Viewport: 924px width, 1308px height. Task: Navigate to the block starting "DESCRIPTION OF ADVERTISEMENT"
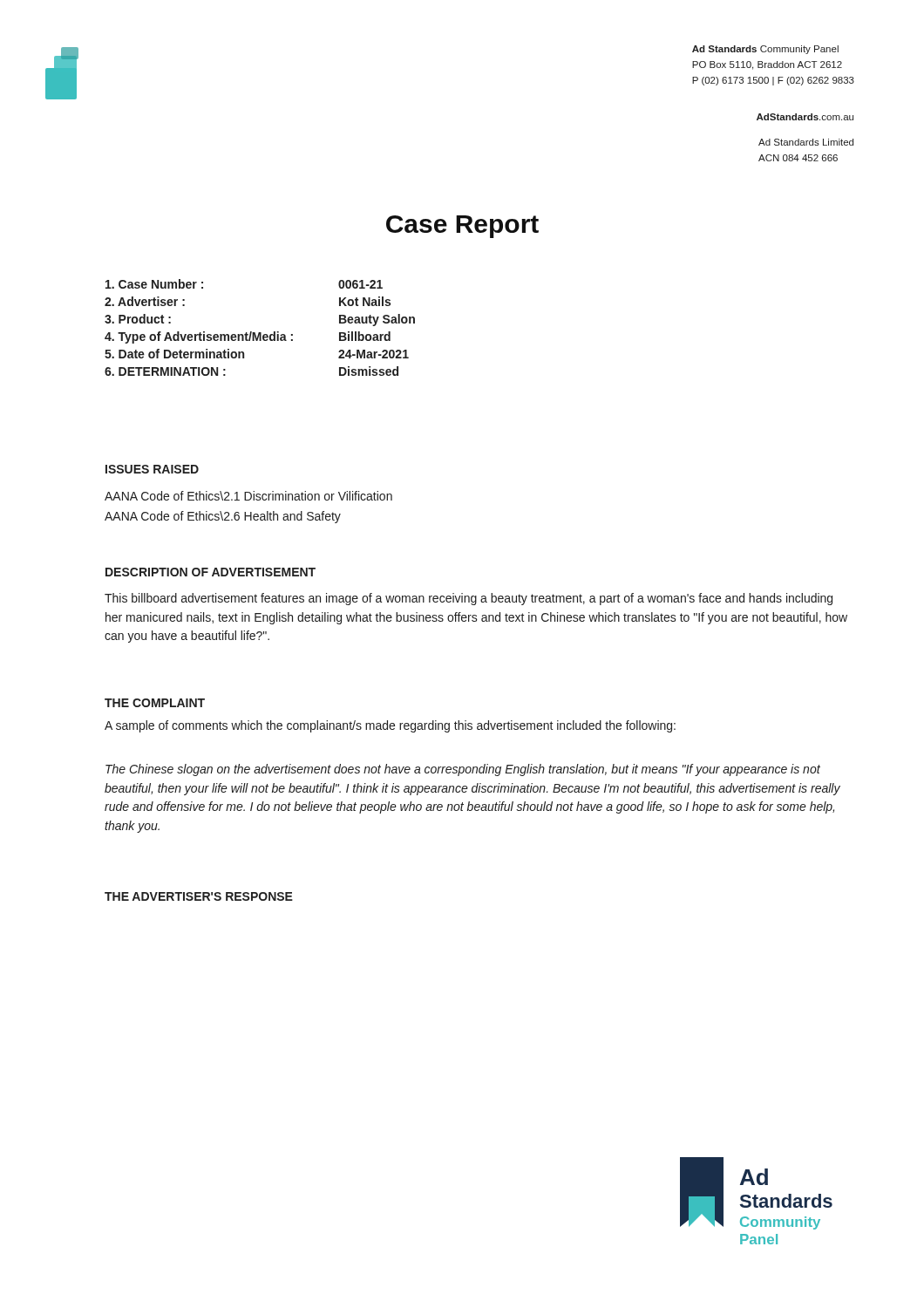click(x=211, y=572)
